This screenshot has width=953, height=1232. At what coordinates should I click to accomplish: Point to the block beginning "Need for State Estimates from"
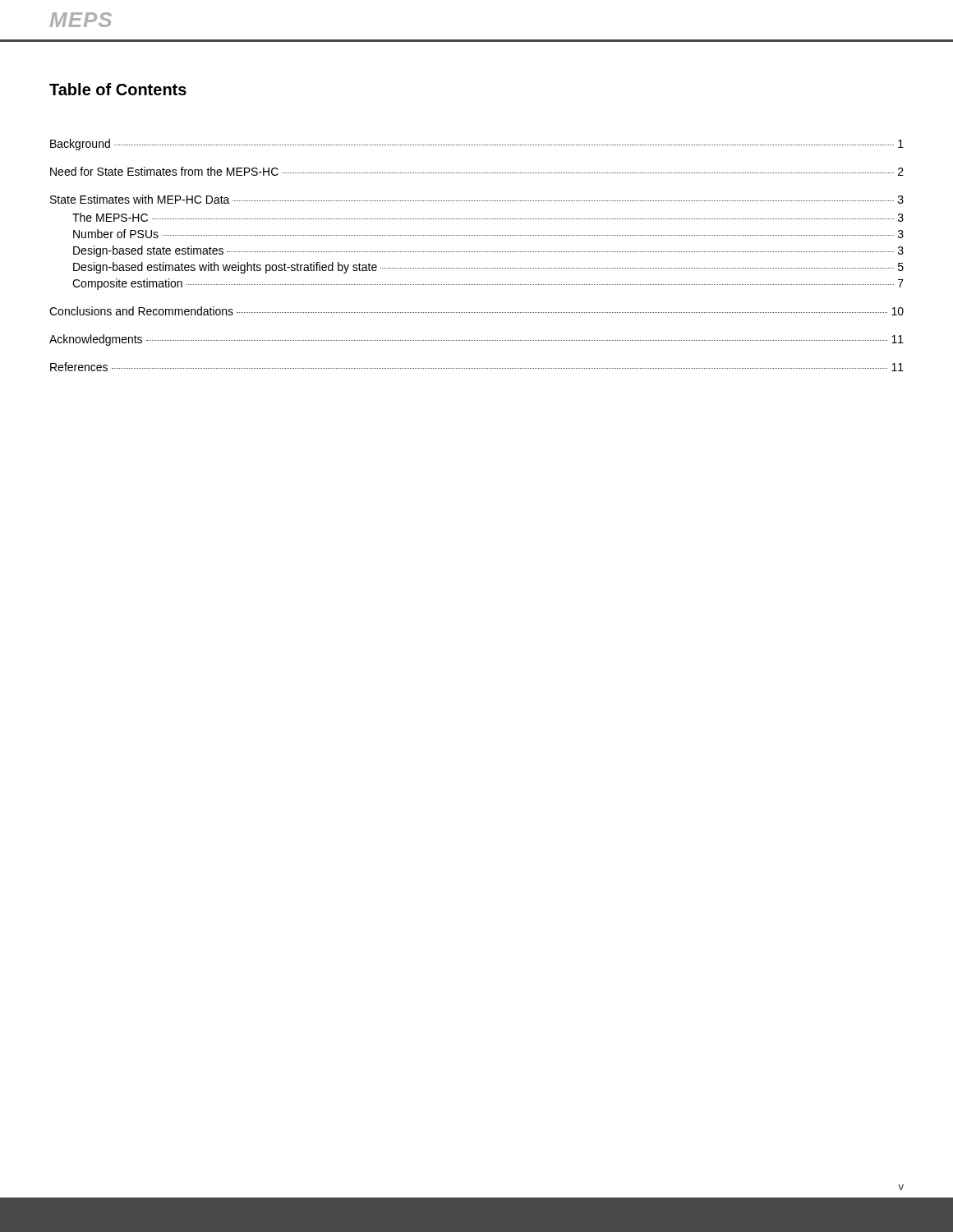476,172
